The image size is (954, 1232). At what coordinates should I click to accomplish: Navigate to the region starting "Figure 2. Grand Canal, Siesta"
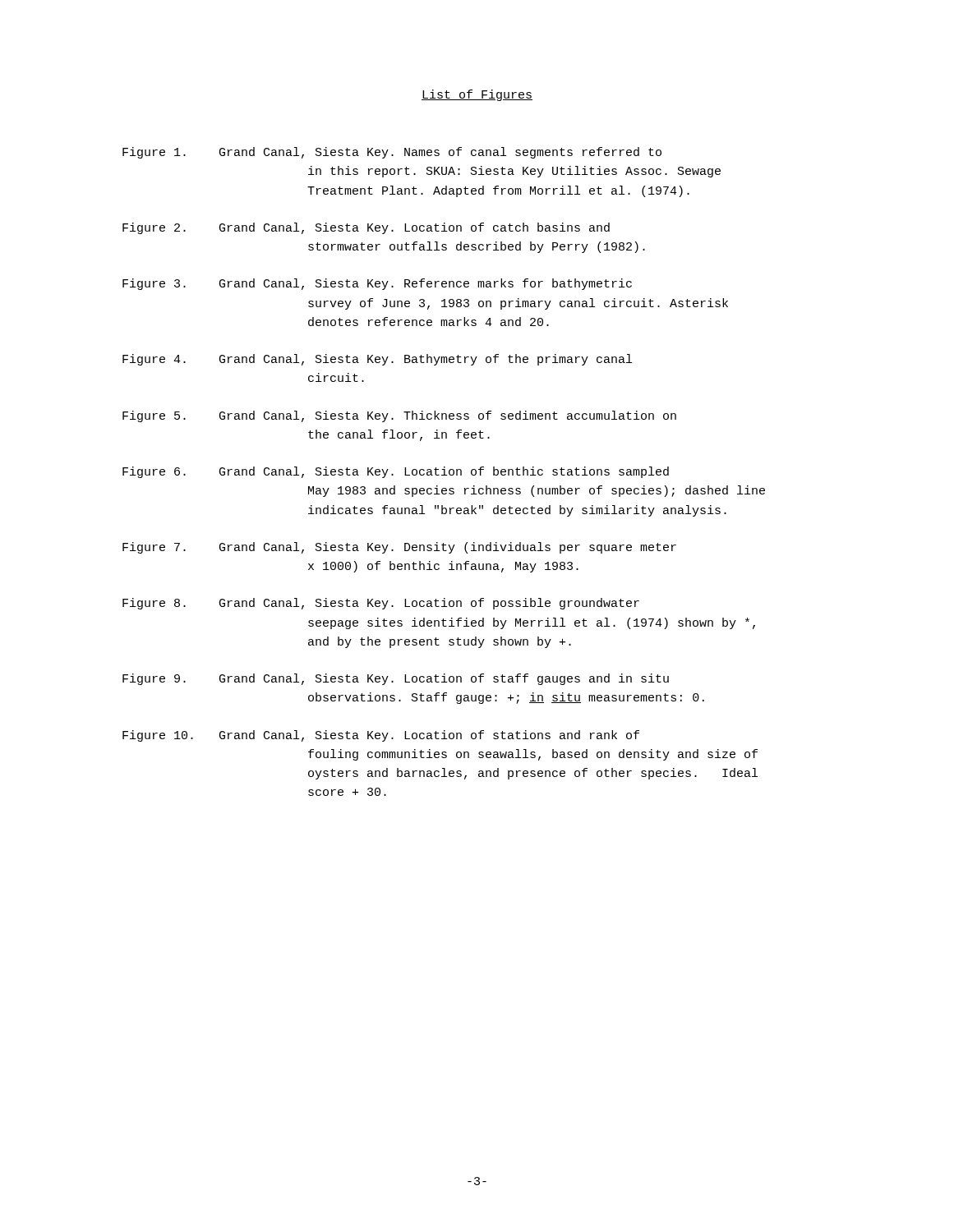(x=488, y=238)
